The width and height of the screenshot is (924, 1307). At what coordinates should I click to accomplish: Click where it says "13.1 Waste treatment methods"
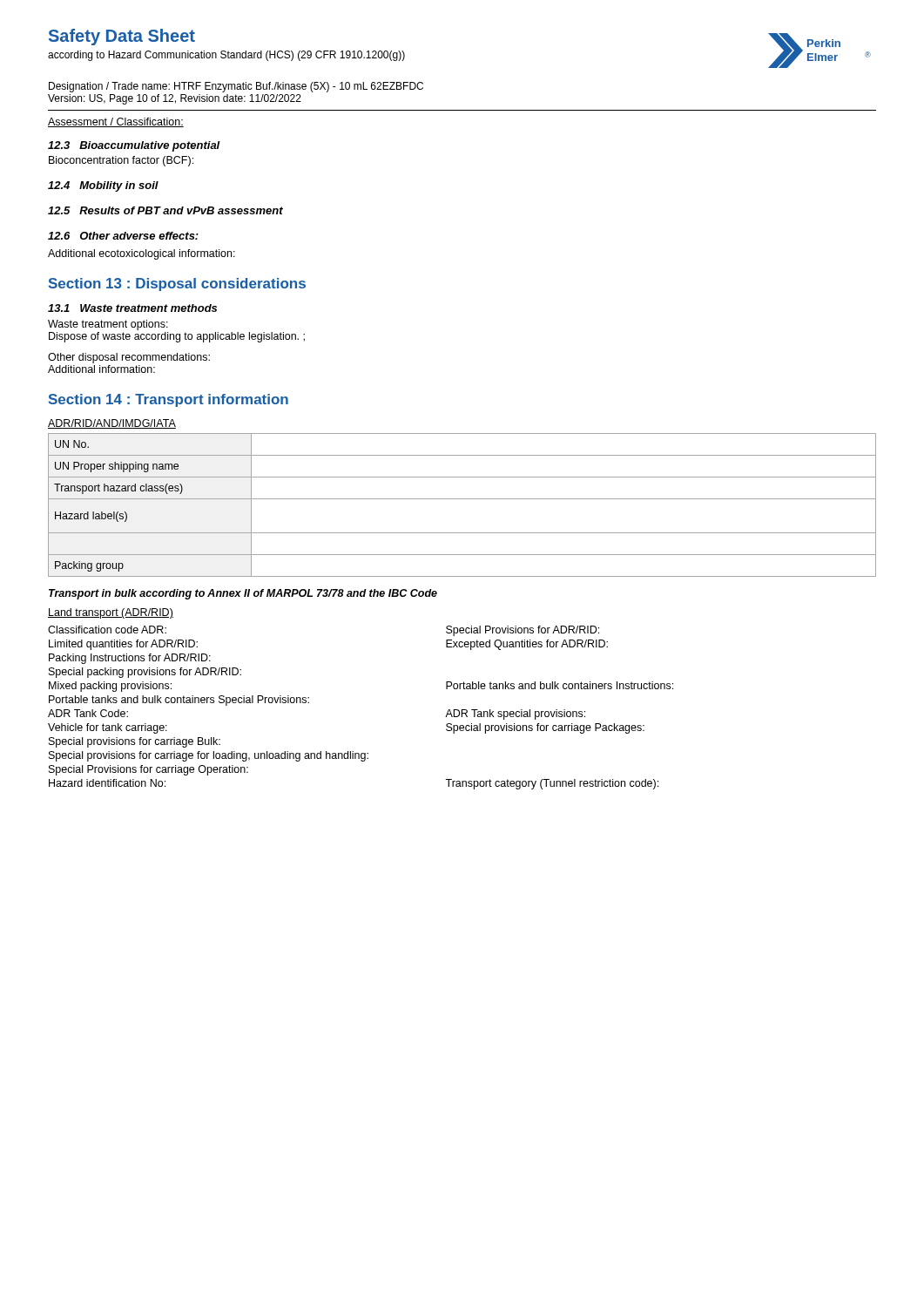pyautogui.click(x=133, y=308)
